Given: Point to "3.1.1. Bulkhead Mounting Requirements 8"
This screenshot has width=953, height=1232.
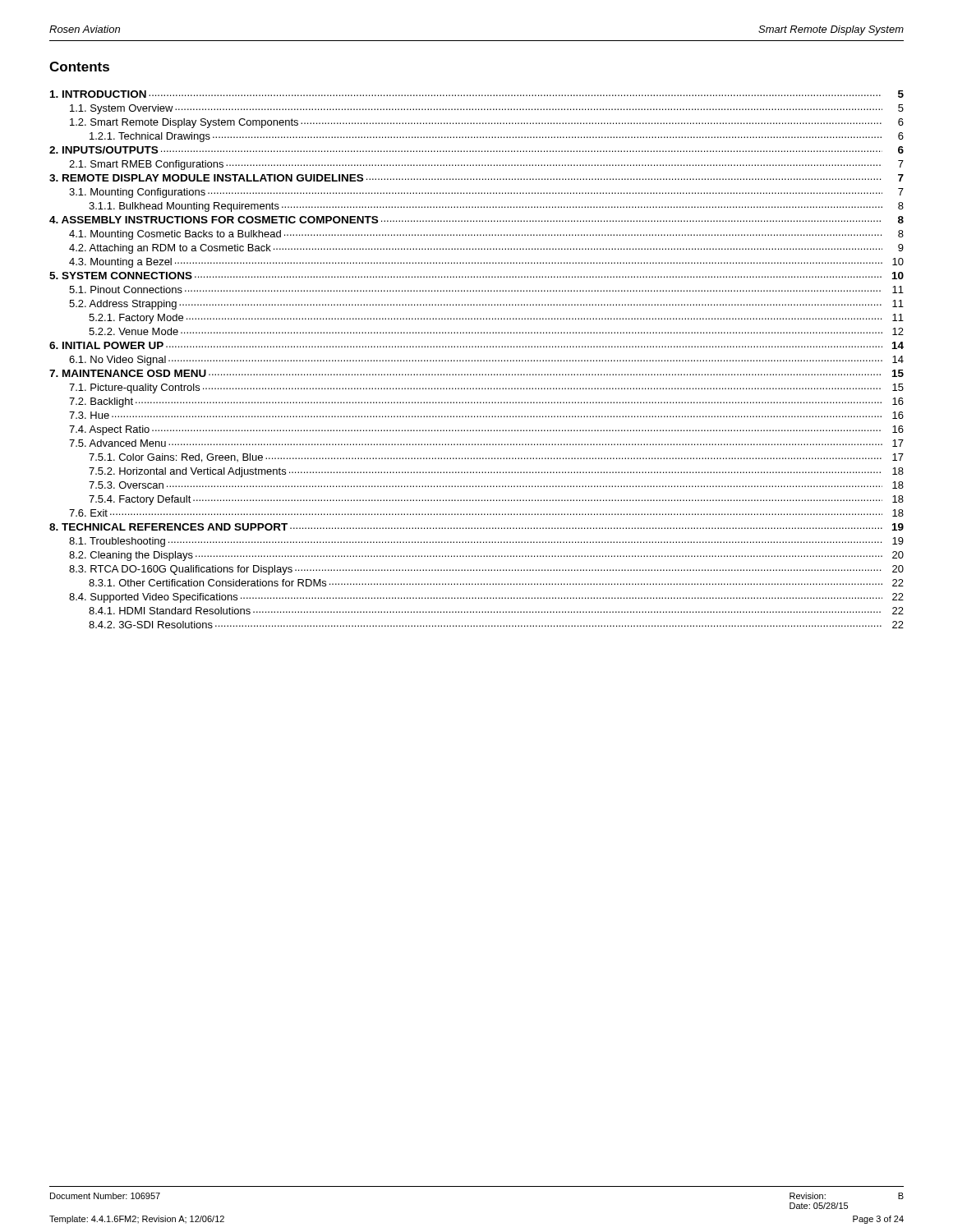Looking at the screenshot, I should tap(476, 206).
